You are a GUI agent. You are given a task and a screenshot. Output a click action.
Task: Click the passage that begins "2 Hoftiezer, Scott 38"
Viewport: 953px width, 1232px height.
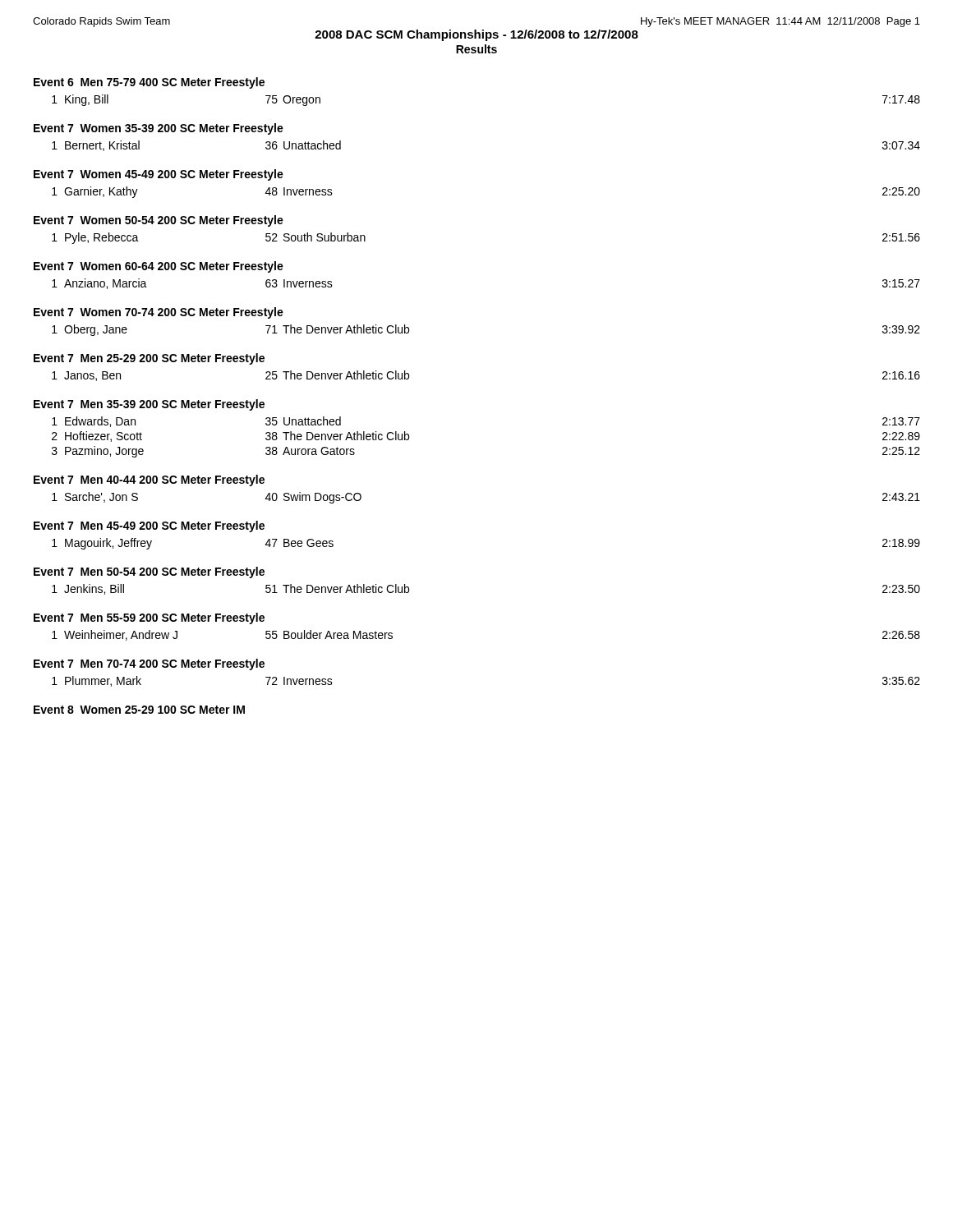(x=97, y=437)
